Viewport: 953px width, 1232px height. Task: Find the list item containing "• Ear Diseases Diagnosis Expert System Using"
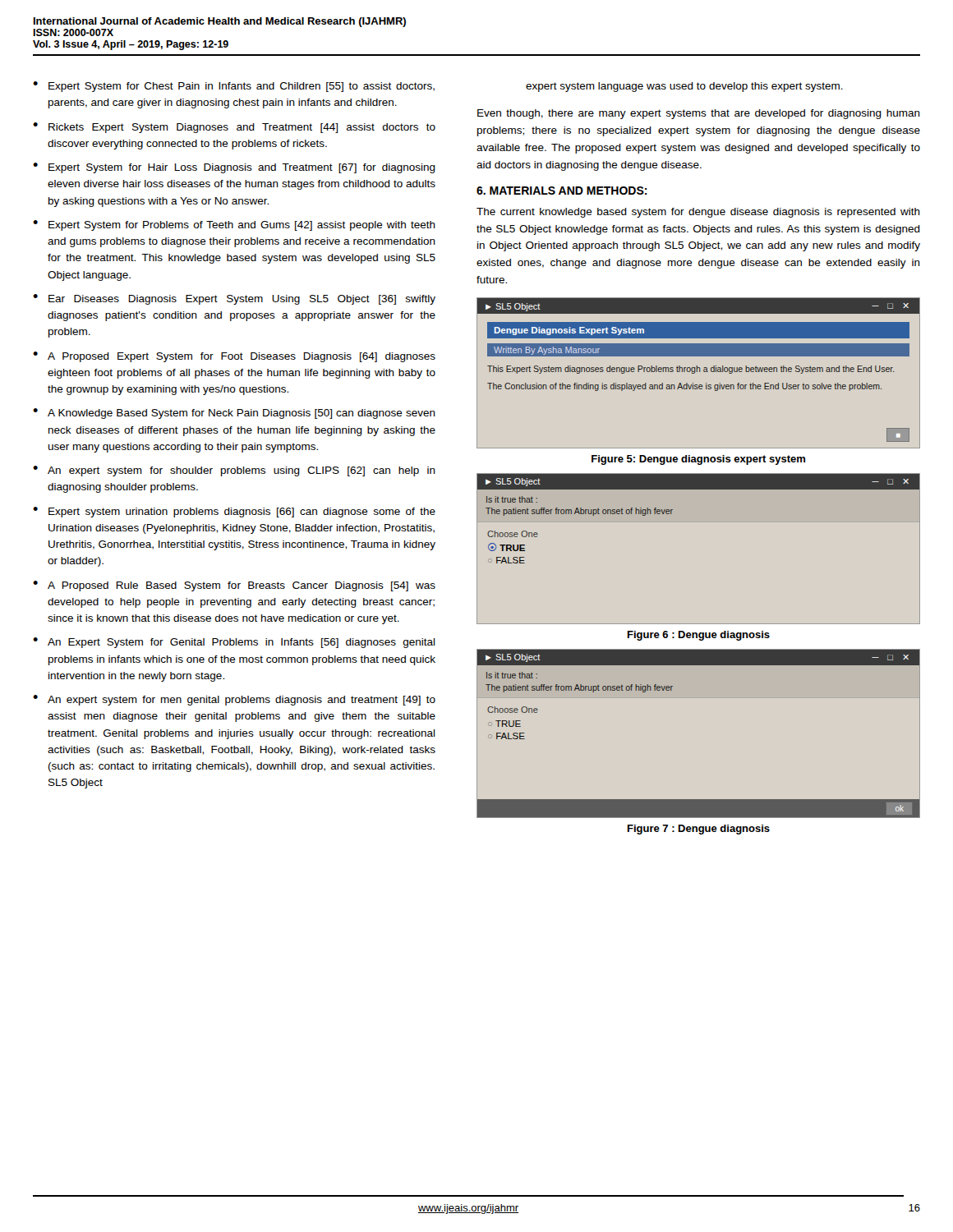point(234,315)
